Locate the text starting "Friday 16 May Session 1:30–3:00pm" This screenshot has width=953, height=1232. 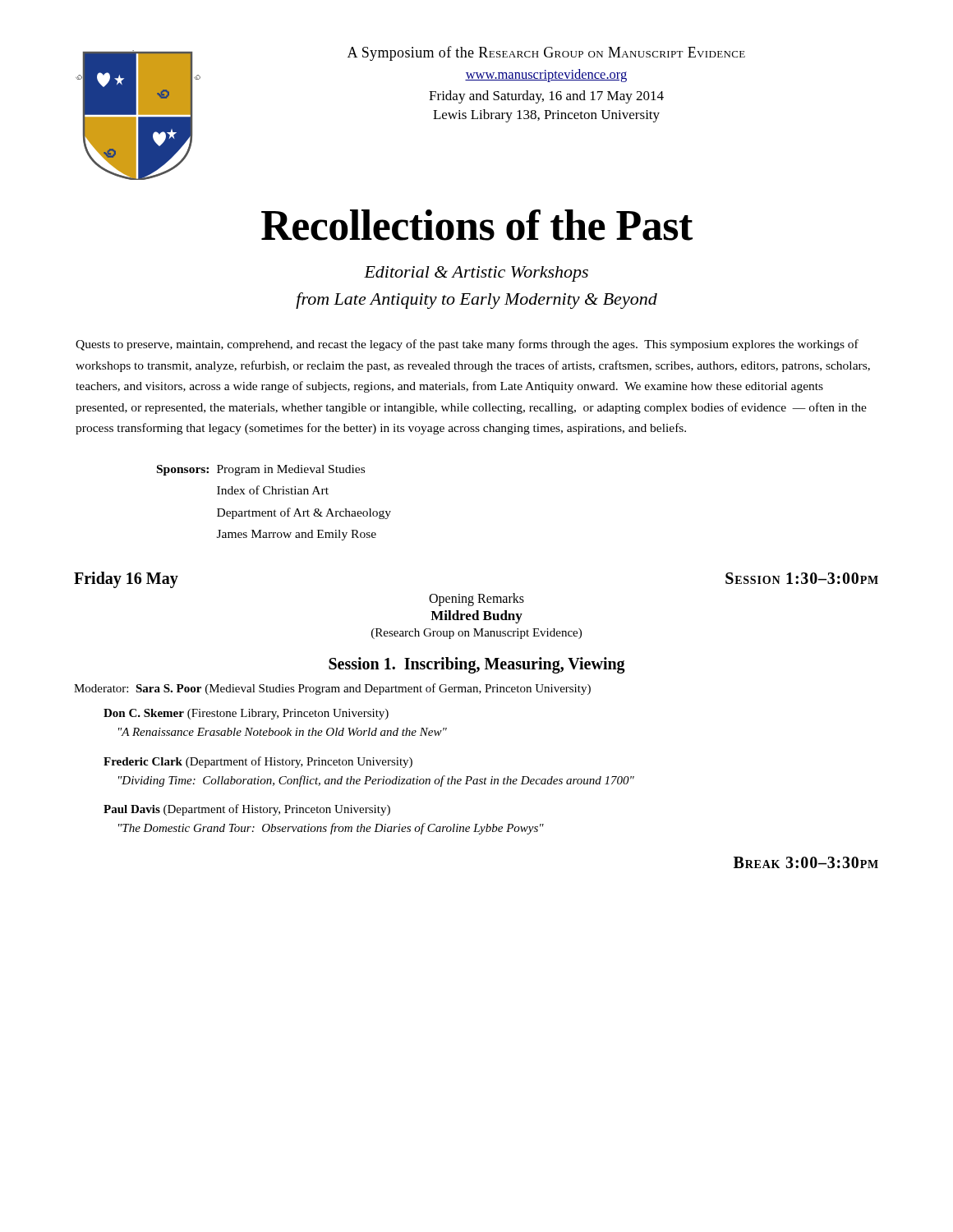pyautogui.click(x=129, y=579)
